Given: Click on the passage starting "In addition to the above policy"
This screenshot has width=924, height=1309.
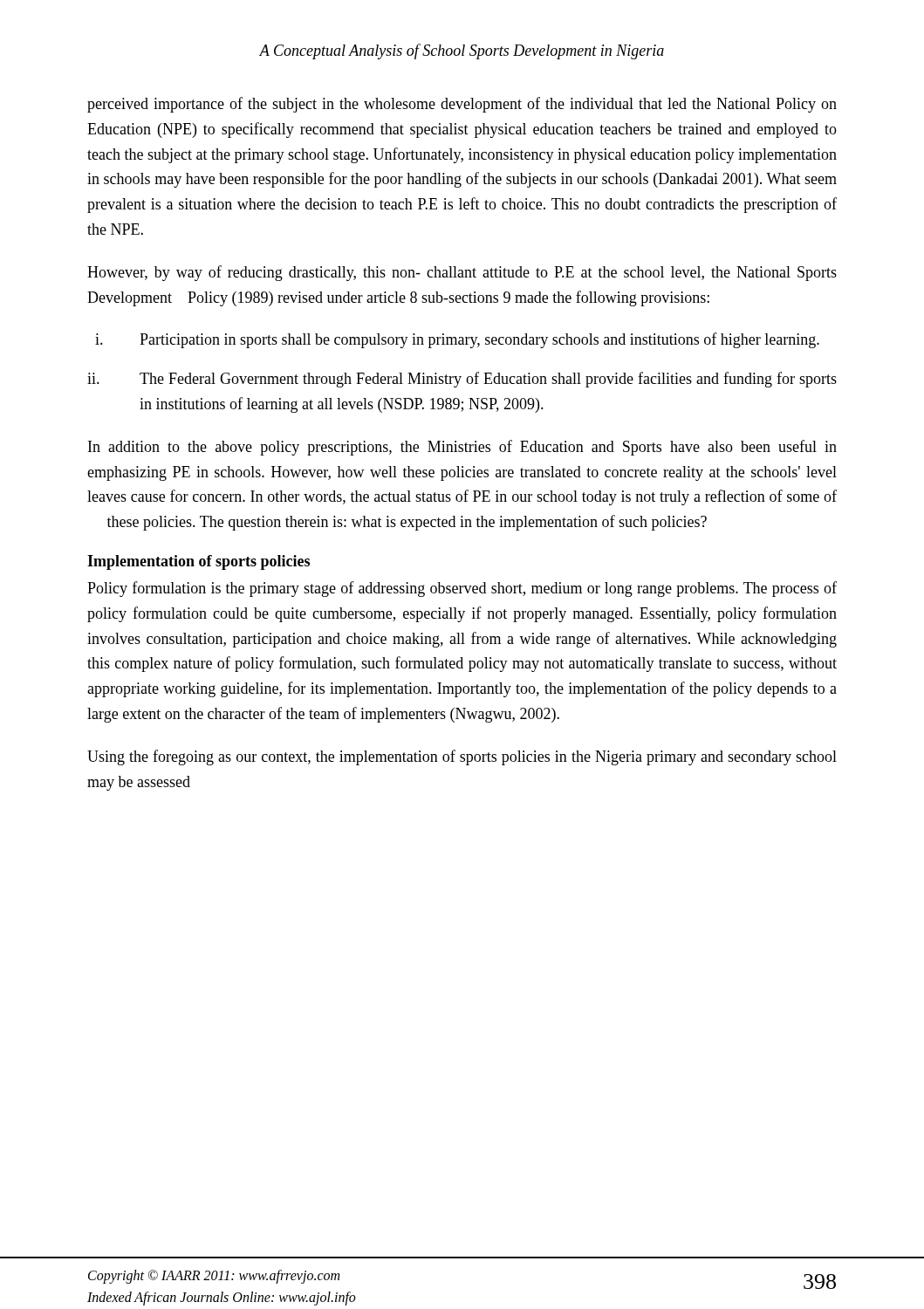Looking at the screenshot, I should pyautogui.click(x=462, y=484).
